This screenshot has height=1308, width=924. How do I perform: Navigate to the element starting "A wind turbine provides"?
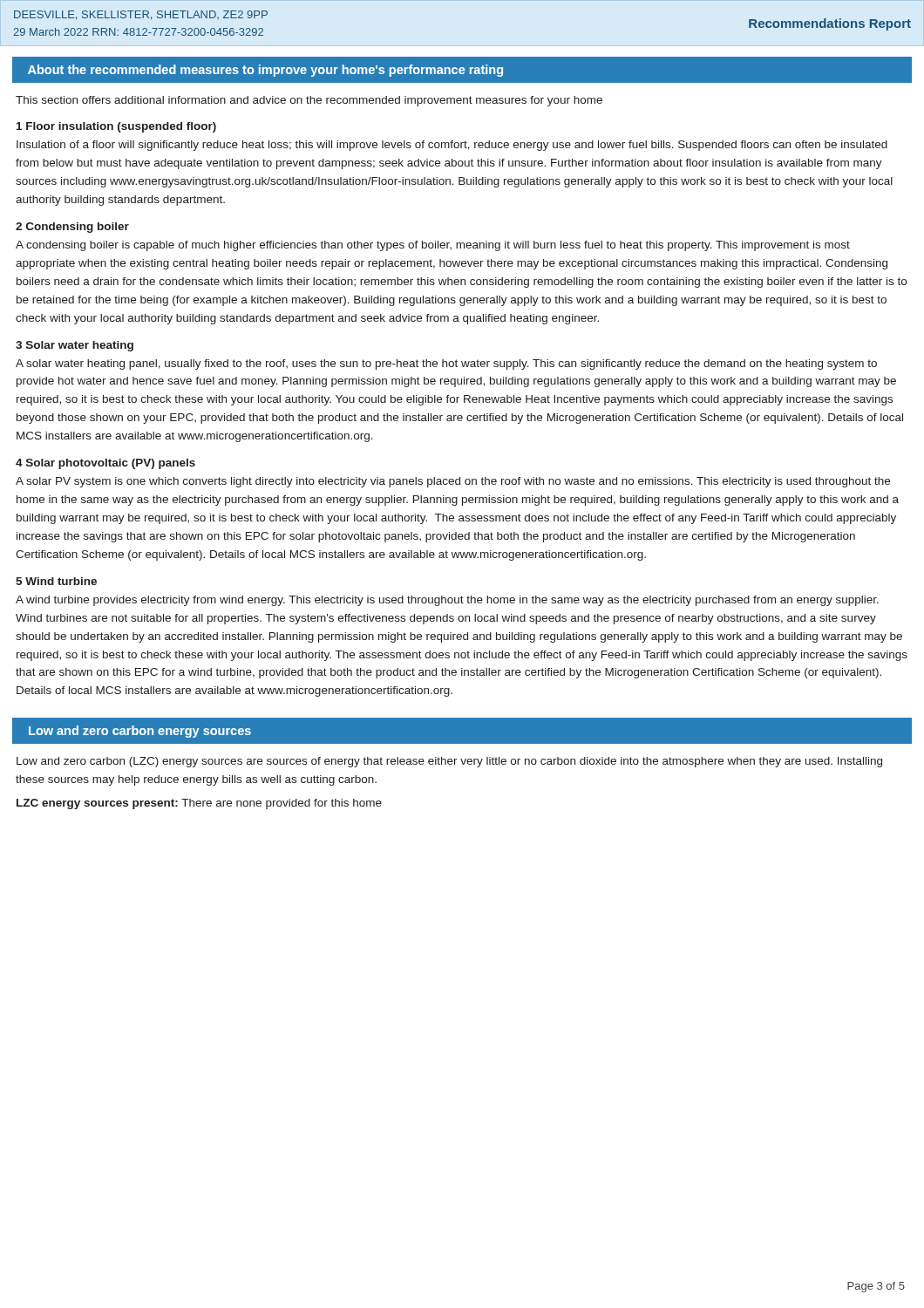click(462, 645)
